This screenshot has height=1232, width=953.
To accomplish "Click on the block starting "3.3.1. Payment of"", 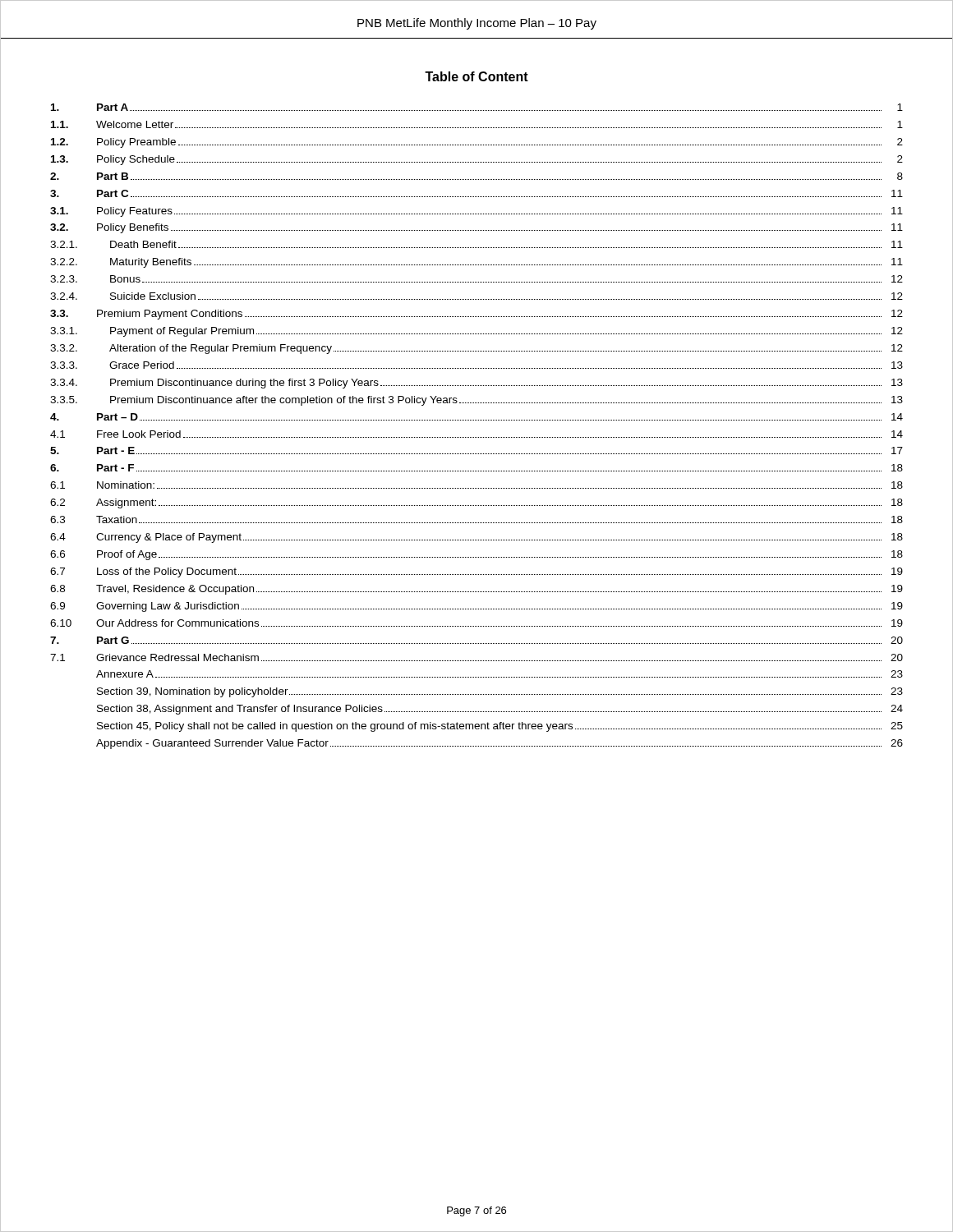I will (476, 331).
